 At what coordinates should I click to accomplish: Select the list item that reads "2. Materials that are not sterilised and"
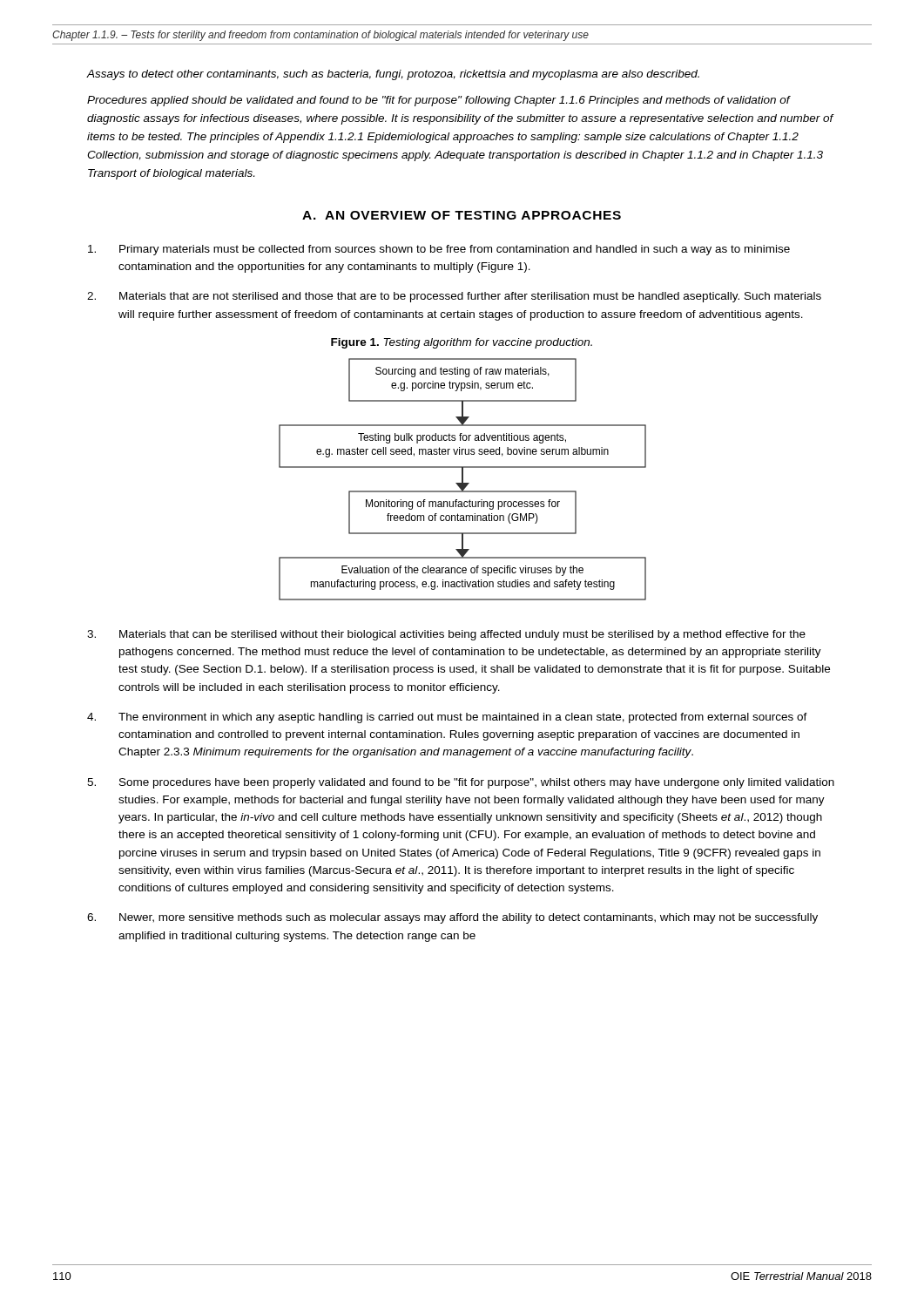(x=462, y=305)
